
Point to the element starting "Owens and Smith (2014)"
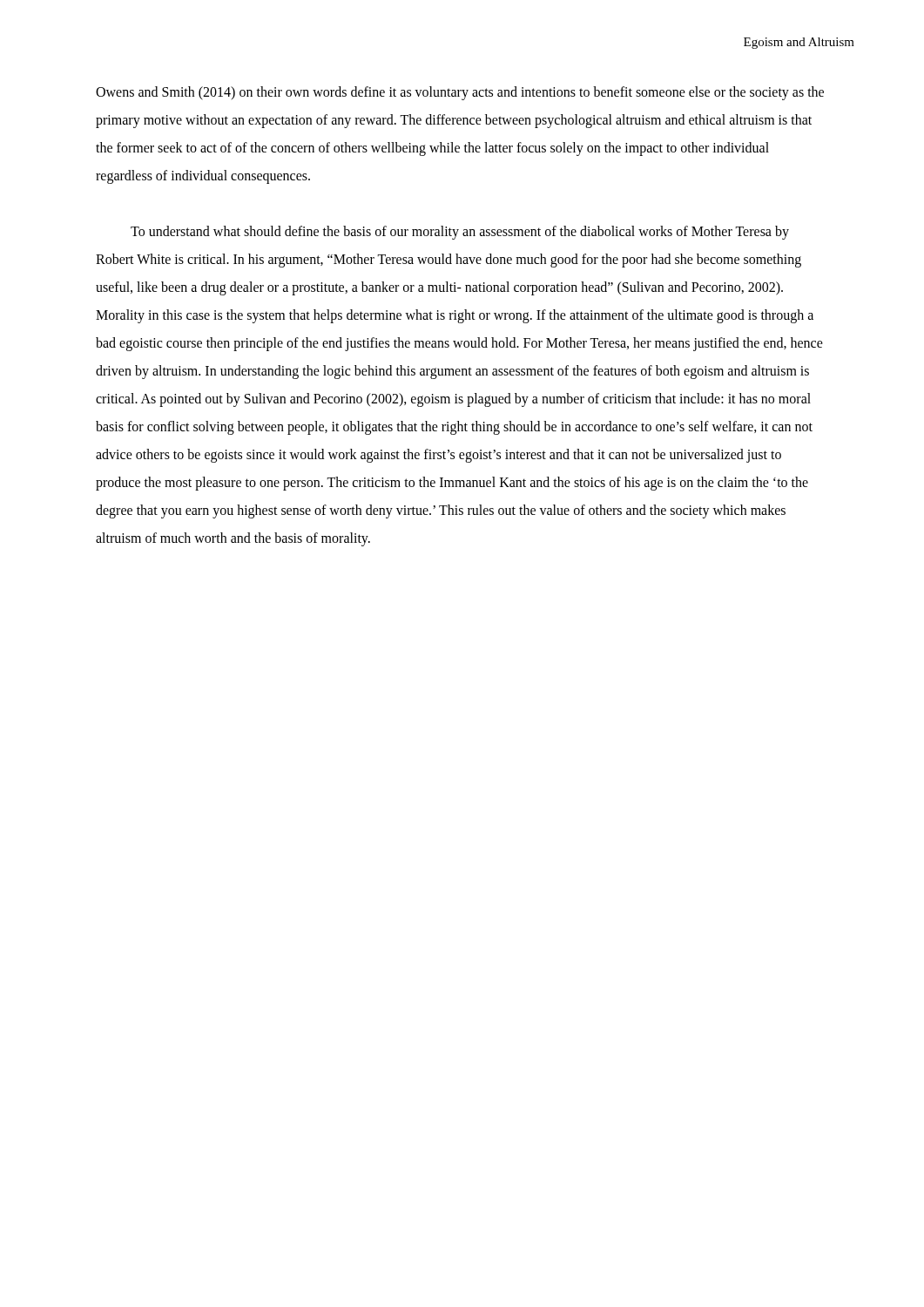click(460, 134)
